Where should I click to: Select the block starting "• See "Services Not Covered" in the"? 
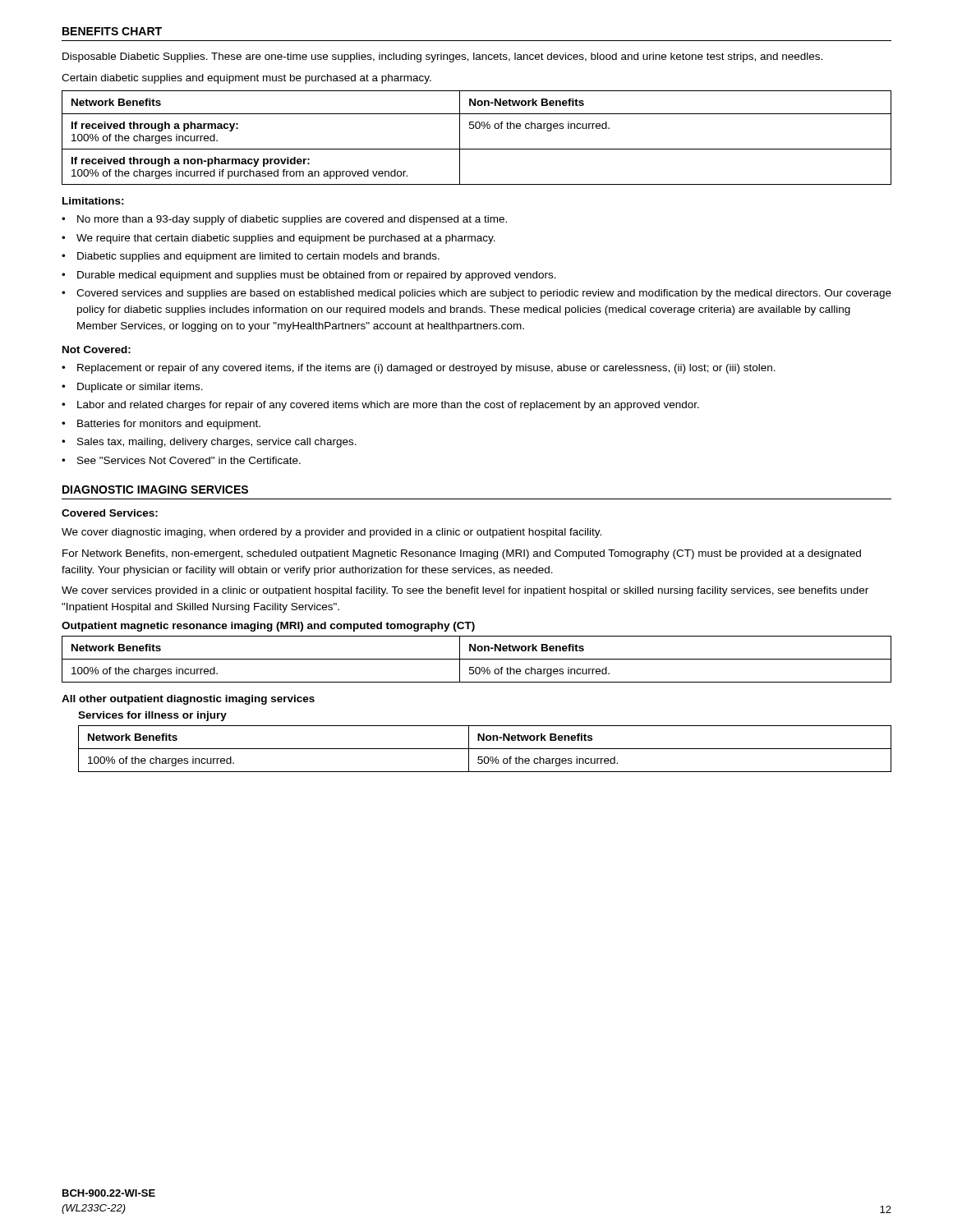click(181, 460)
